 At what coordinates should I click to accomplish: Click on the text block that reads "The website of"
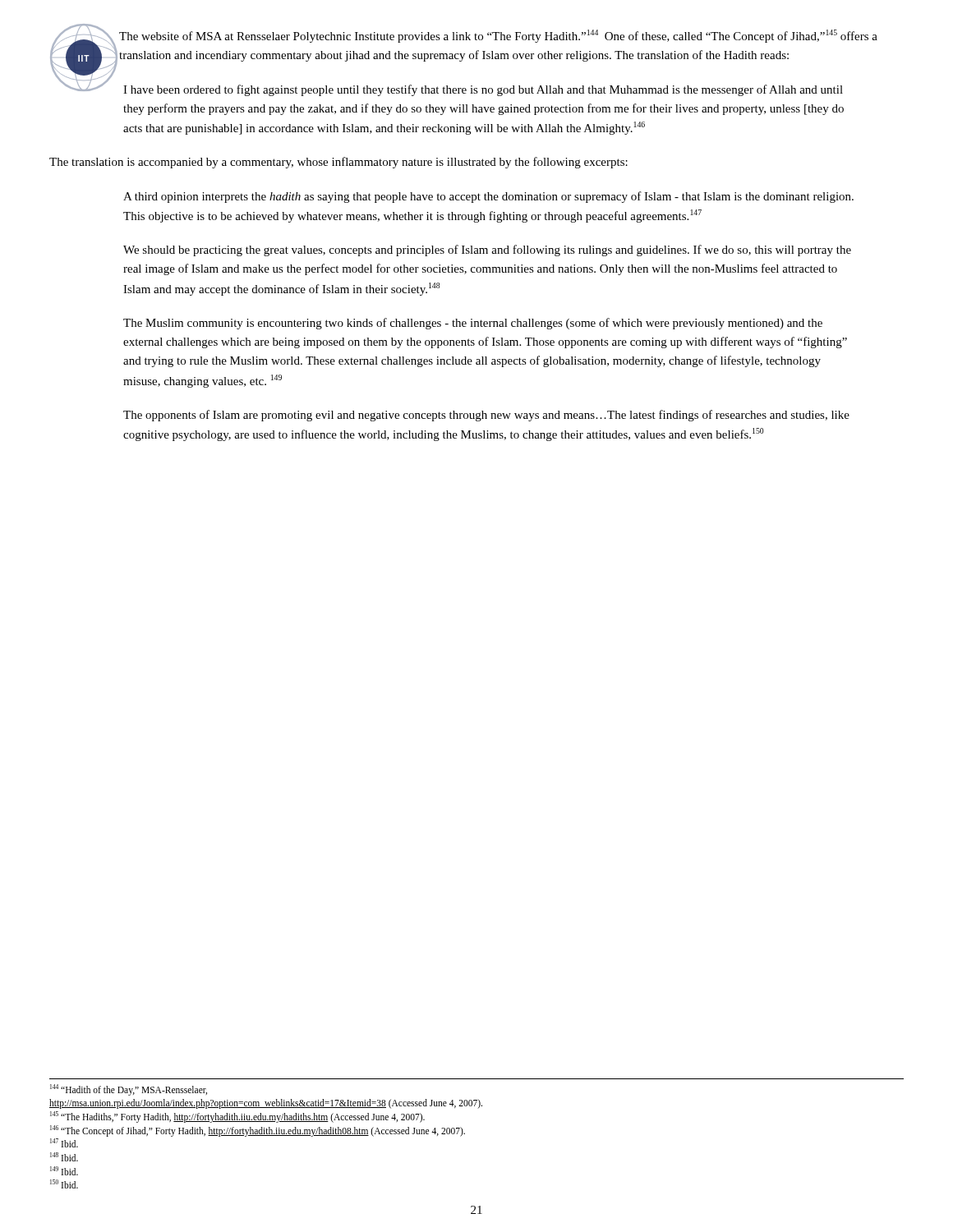click(x=498, y=45)
